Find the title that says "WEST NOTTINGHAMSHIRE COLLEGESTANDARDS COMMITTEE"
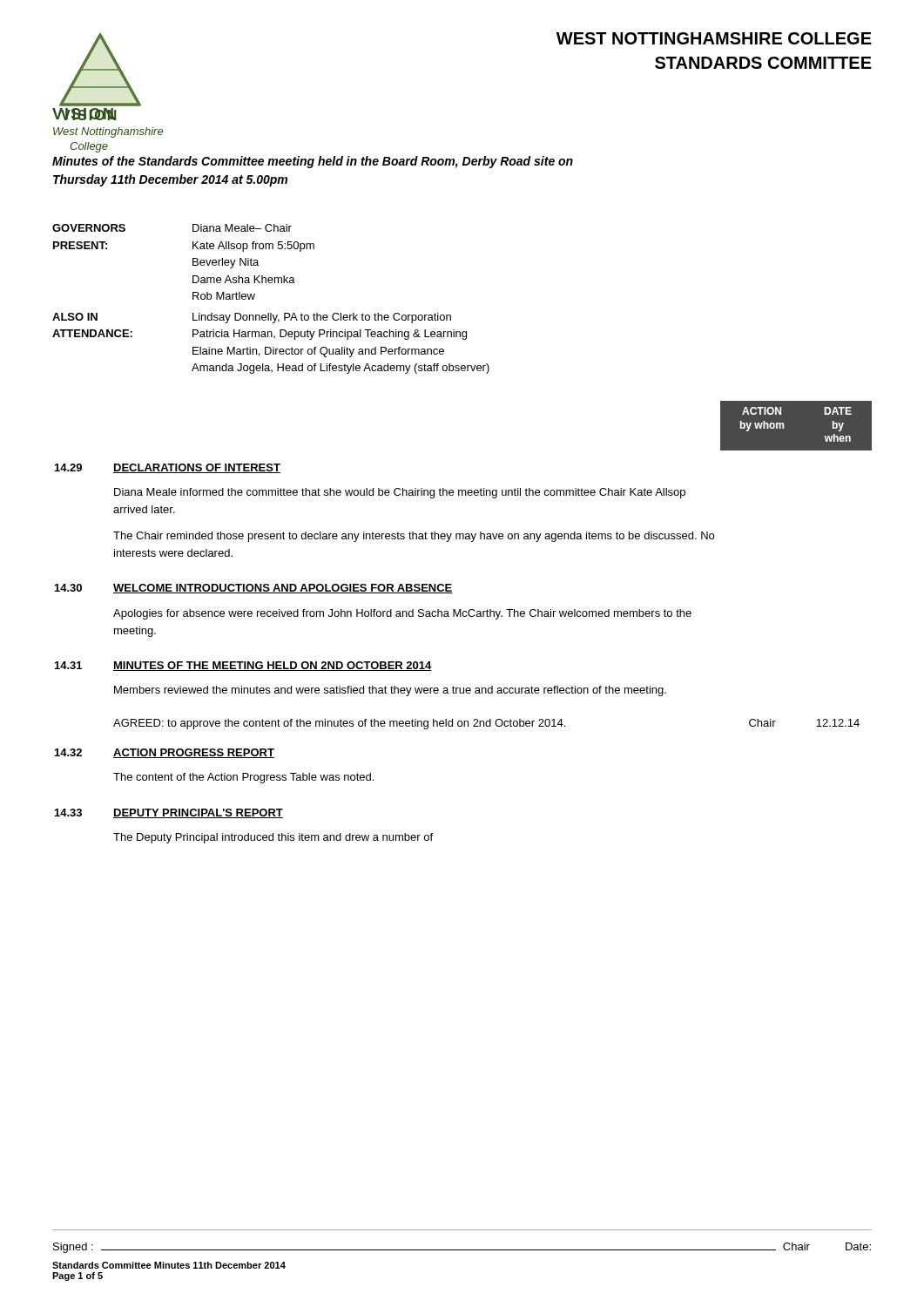Viewport: 924px width, 1307px height. pyautogui.click(x=714, y=38)
